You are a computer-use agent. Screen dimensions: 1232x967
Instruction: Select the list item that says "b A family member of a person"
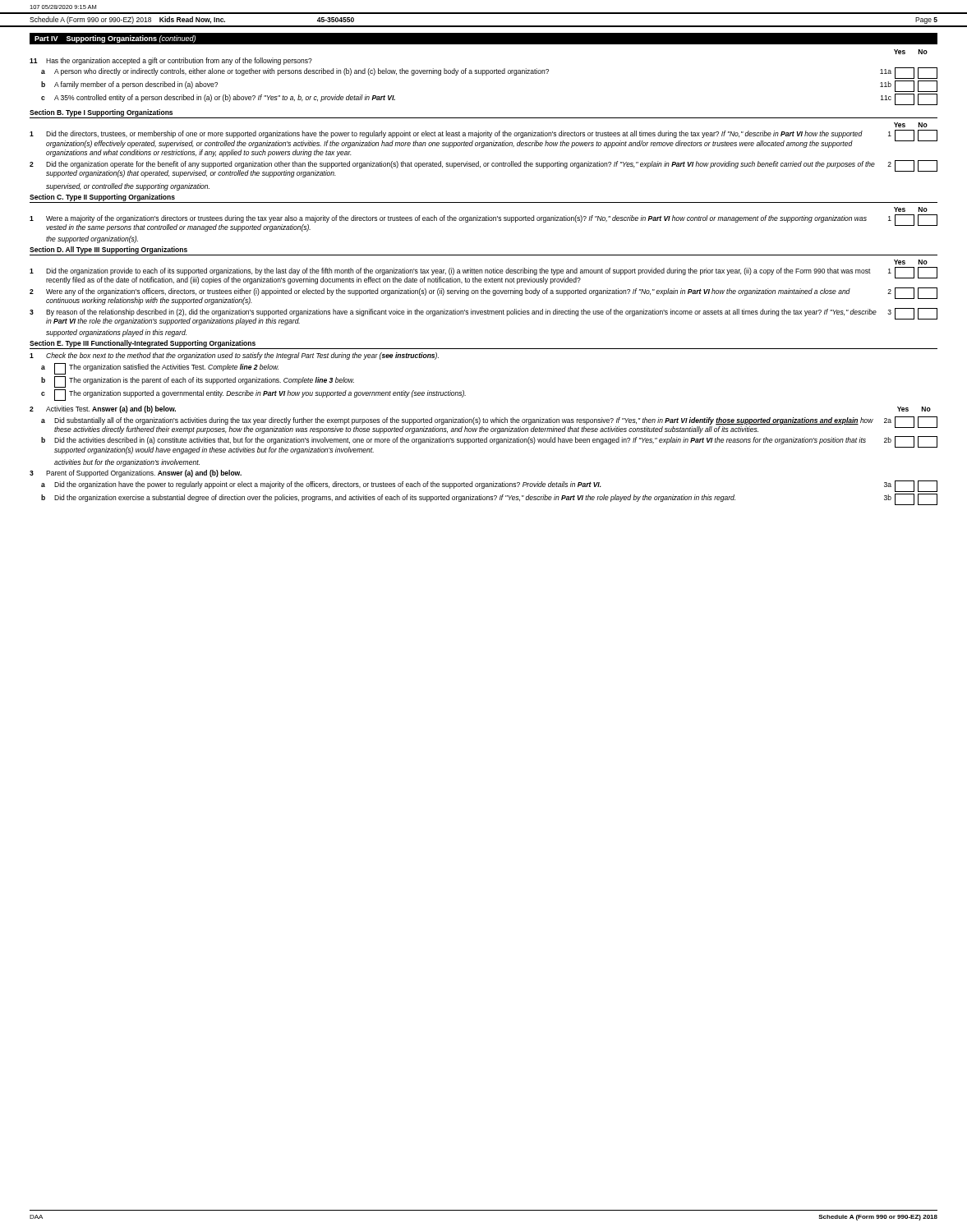click(x=130, y=86)
